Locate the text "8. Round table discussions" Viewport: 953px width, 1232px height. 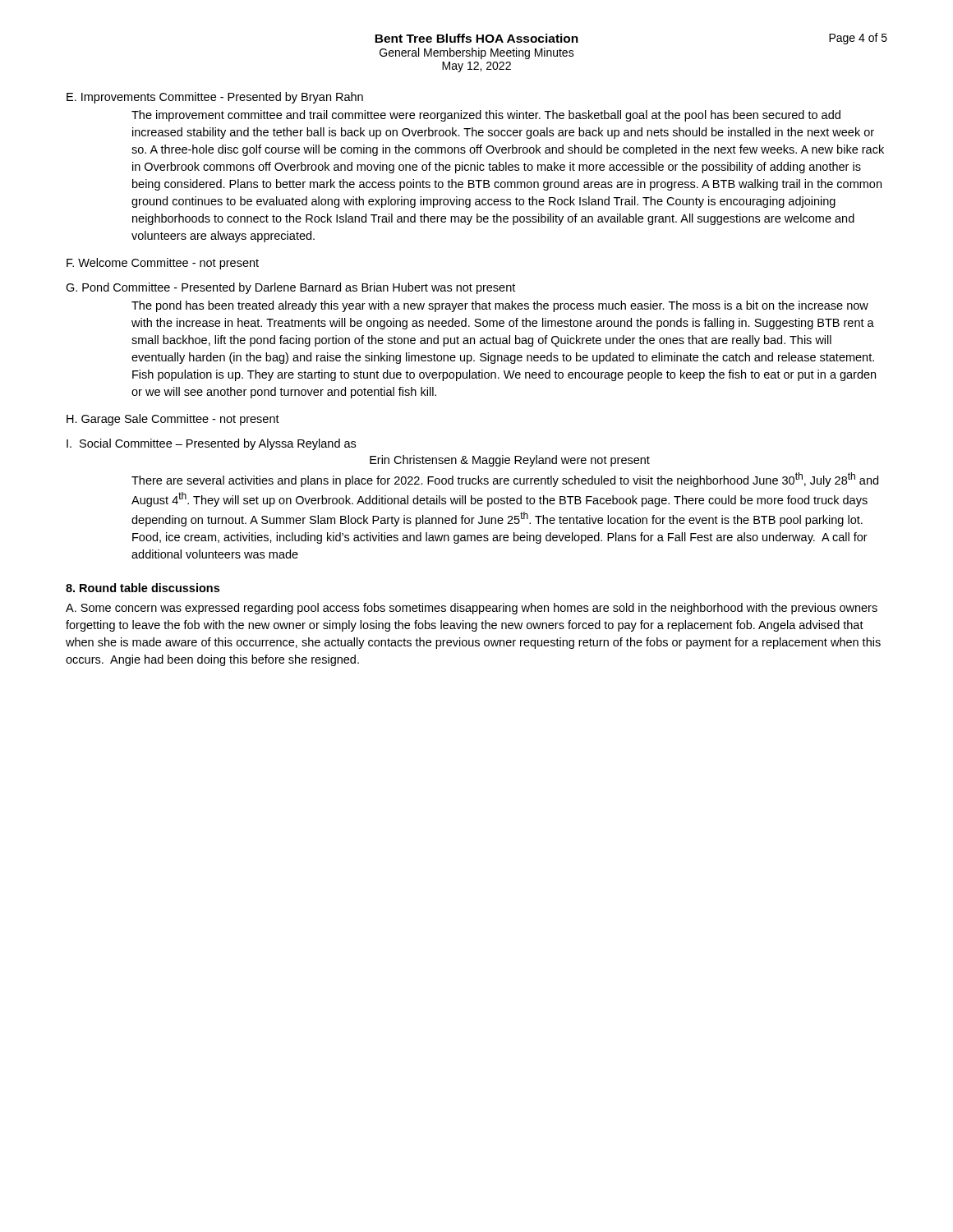[143, 588]
